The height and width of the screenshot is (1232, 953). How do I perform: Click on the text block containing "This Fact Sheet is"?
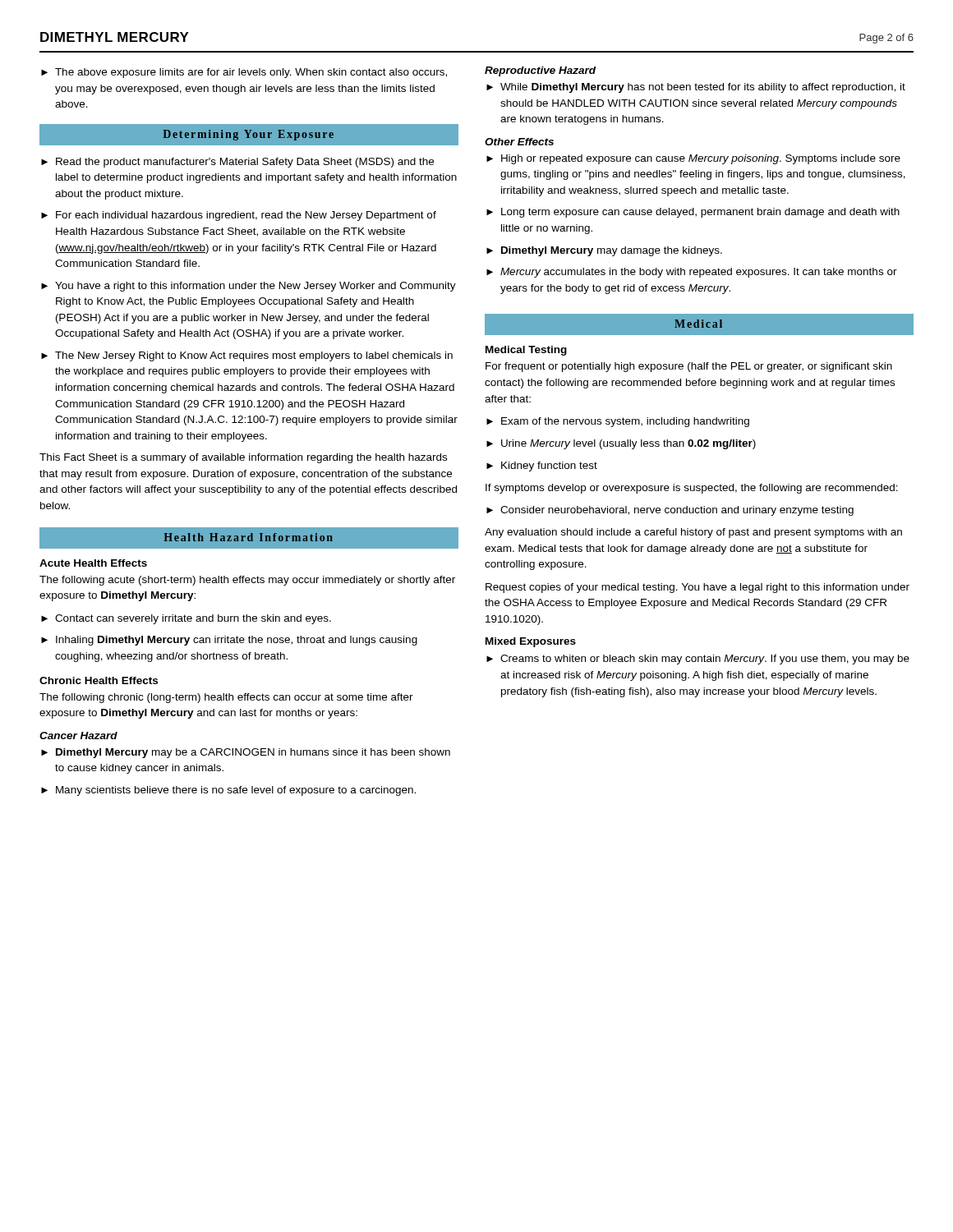tap(249, 481)
